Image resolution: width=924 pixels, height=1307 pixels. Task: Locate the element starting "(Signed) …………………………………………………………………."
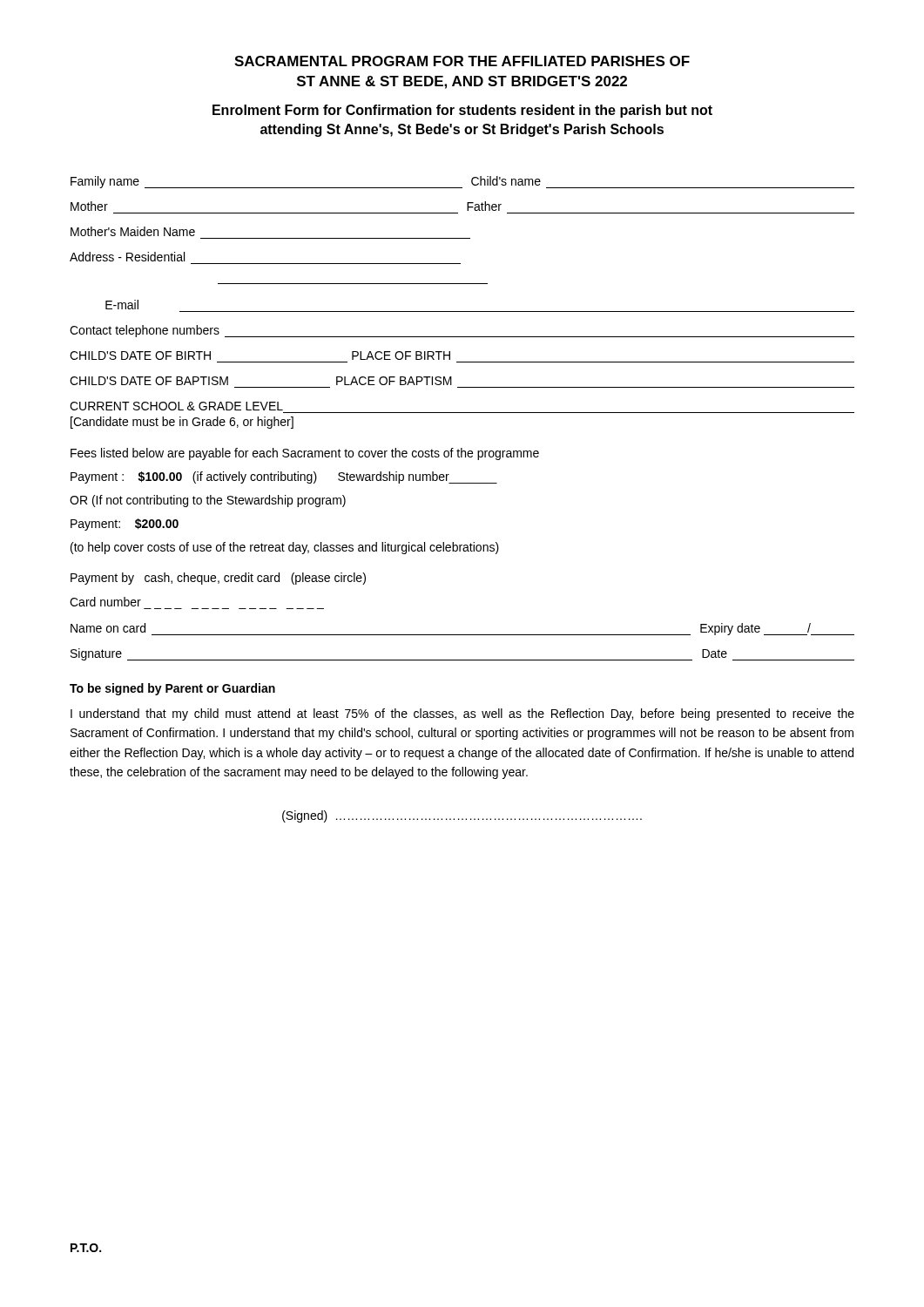(x=462, y=815)
